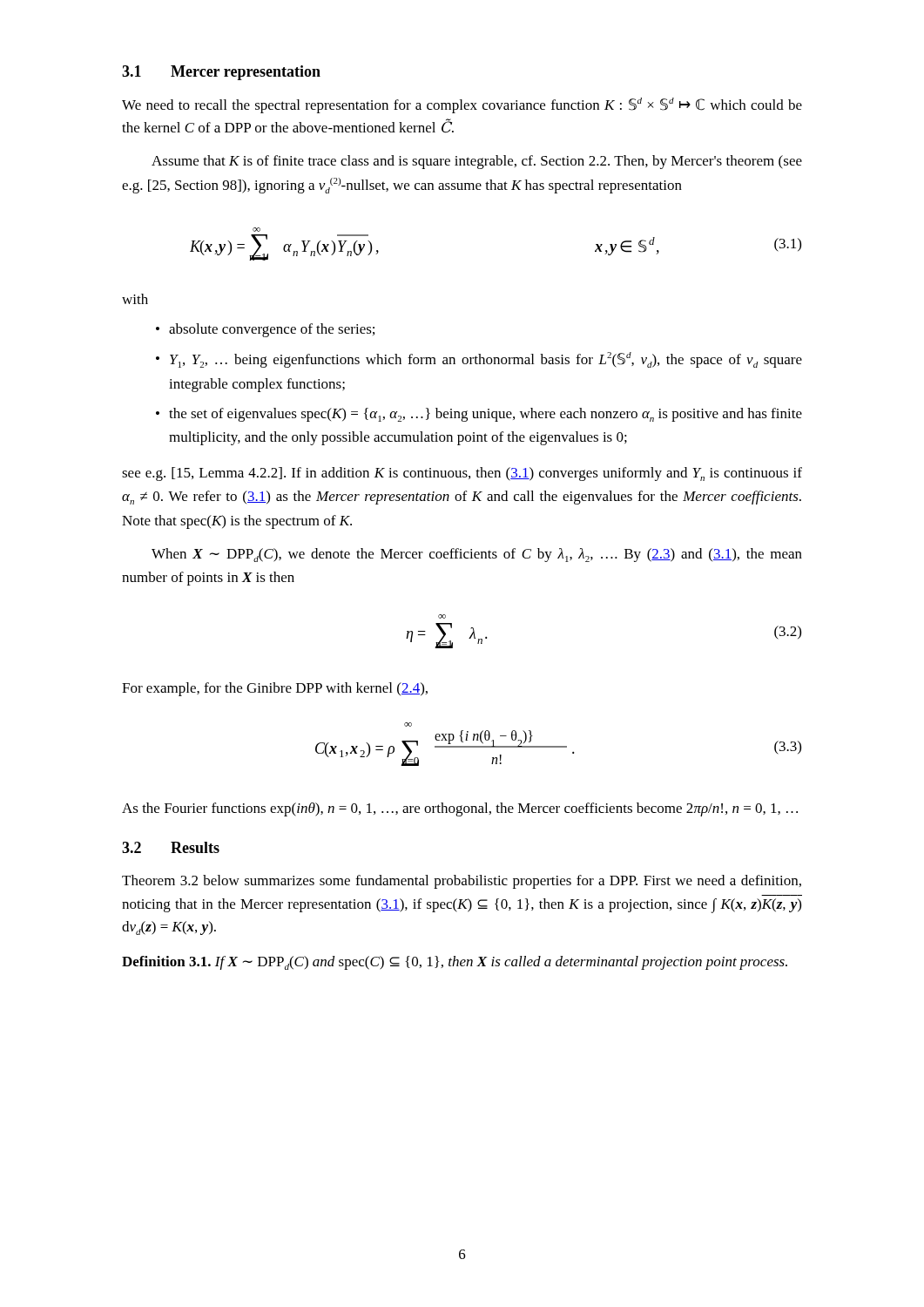Navigate to the block starting "When X ∼ DPPd(C), we denote"
924x1307 pixels.
[462, 566]
